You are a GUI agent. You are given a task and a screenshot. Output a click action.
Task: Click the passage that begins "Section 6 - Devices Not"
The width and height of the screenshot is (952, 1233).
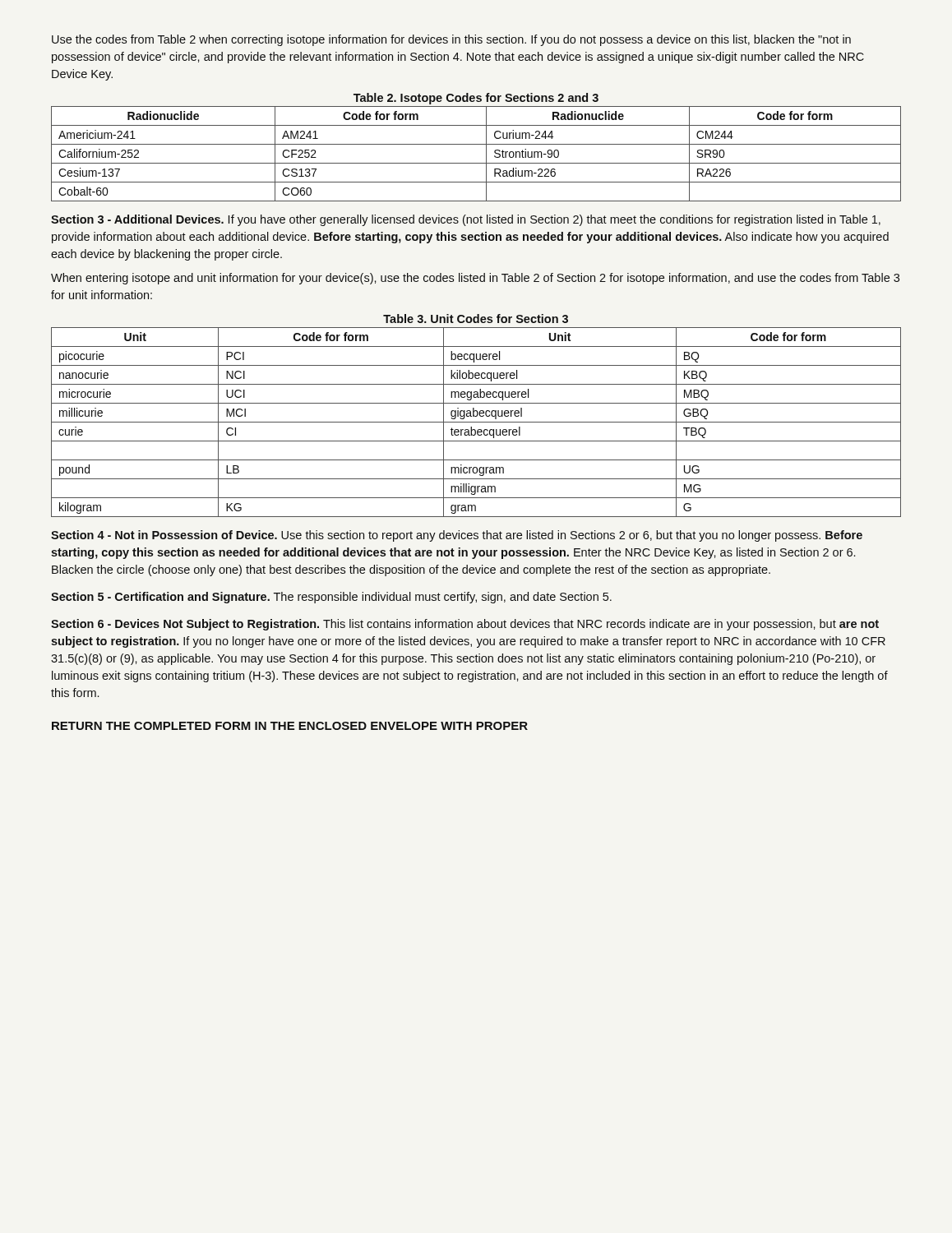coord(469,659)
